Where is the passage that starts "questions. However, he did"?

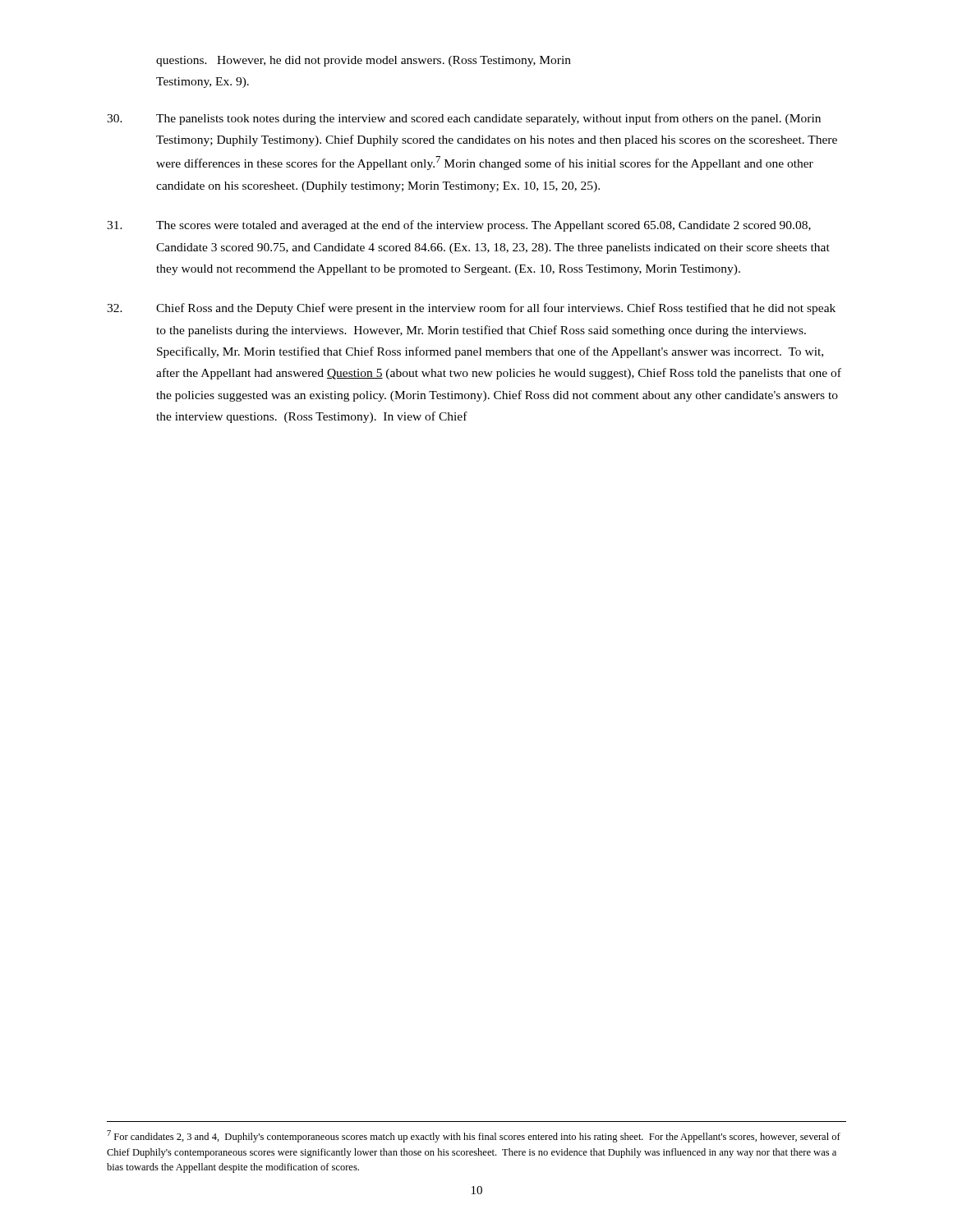[x=364, y=70]
